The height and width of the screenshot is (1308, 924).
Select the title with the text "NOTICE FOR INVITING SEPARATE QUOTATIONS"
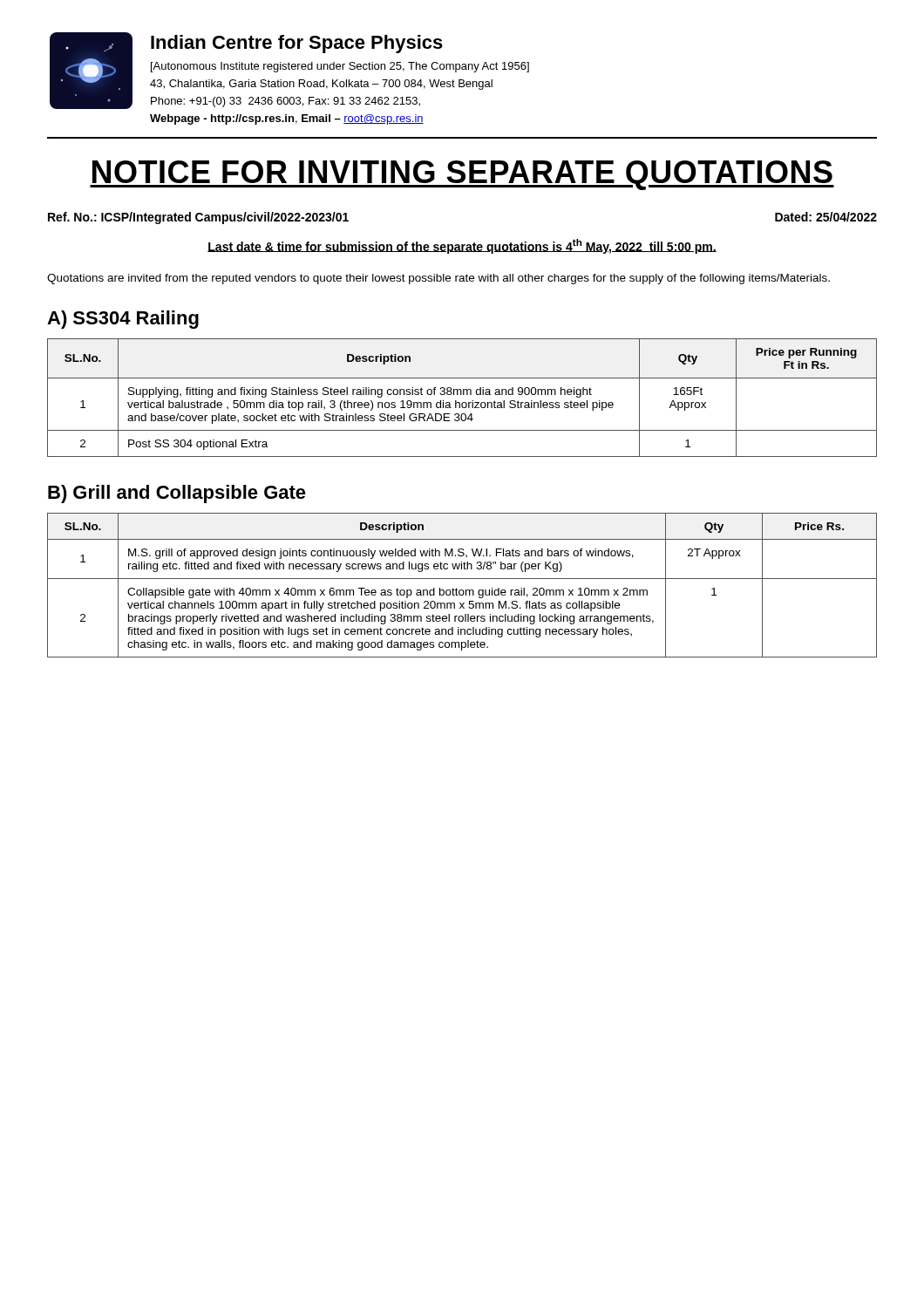[x=462, y=172]
